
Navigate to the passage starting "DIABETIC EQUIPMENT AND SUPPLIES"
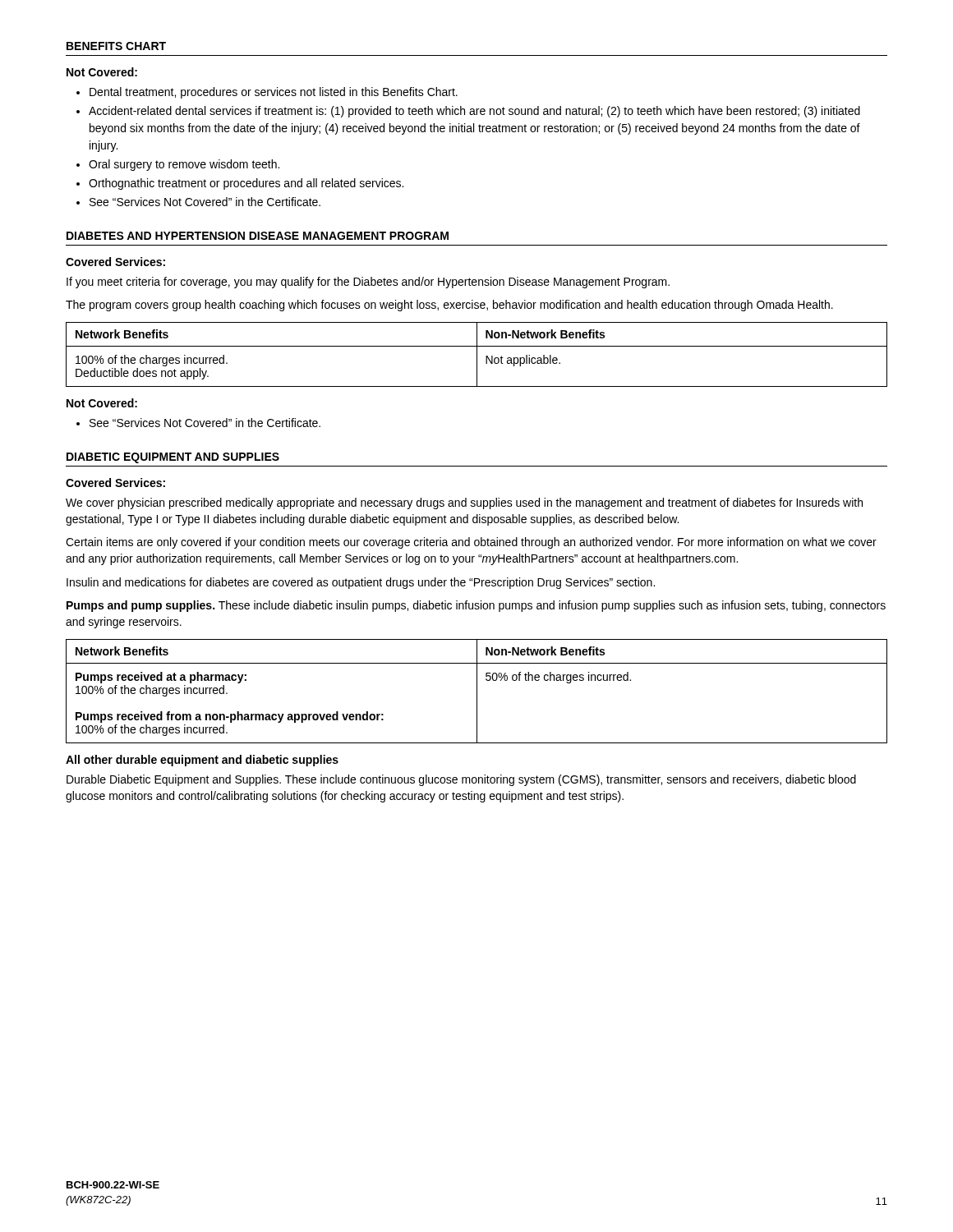point(173,456)
